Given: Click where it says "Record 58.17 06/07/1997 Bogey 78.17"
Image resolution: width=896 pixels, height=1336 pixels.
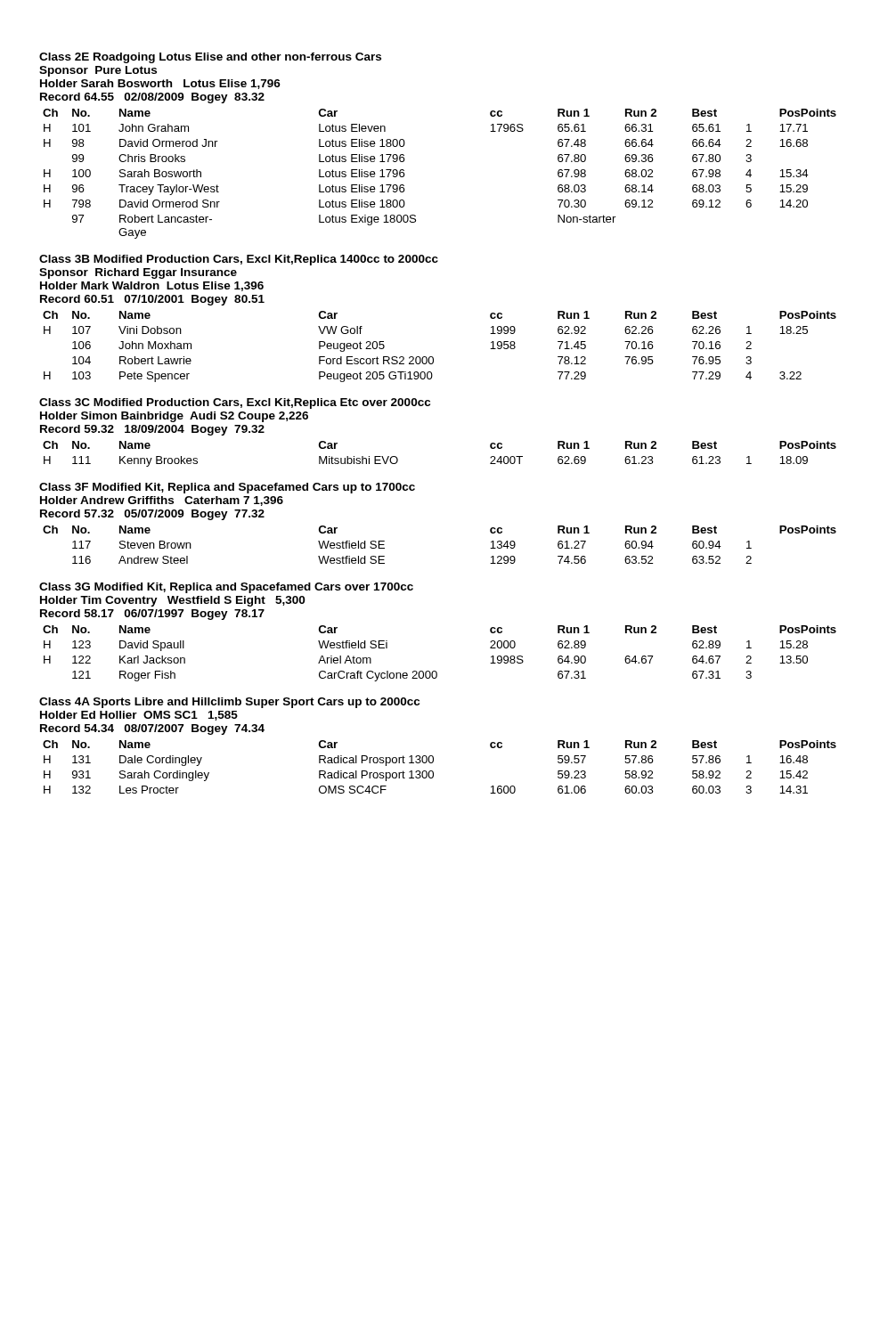Looking at the screenshot, I should click(x=152, y=613).
